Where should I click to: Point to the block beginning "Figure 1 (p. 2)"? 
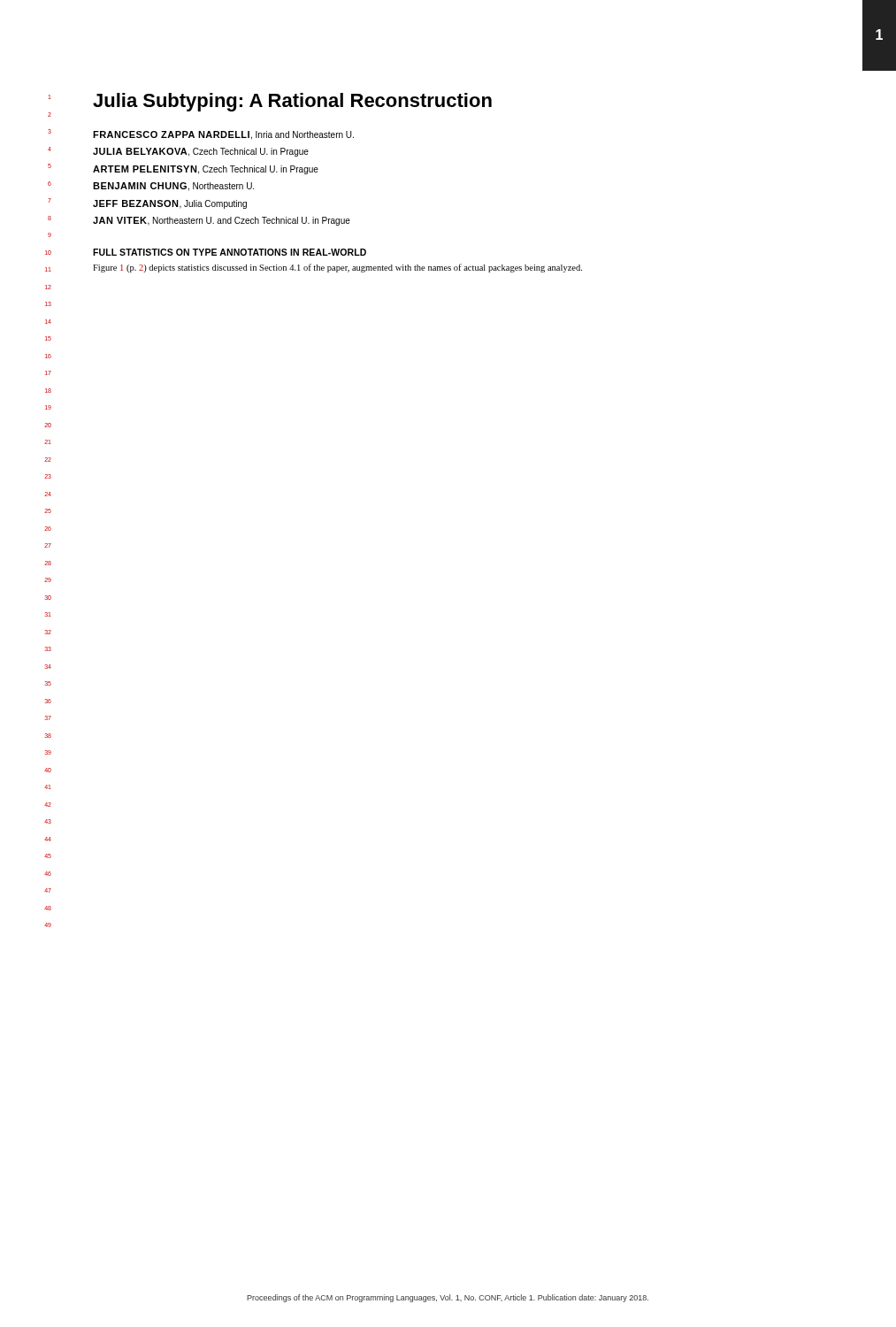coord(338,268)
